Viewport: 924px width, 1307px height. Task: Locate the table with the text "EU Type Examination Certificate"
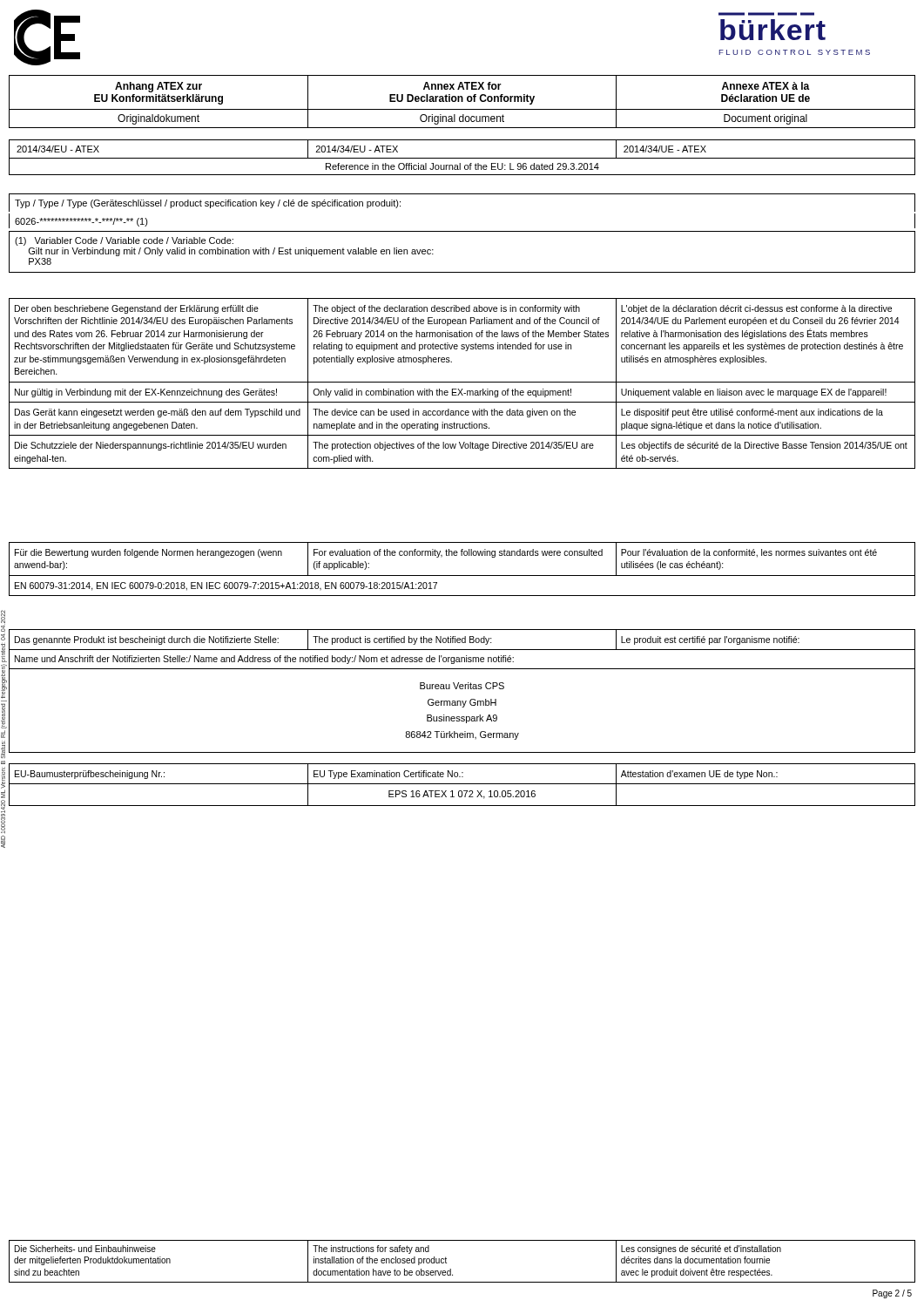[x=462, y=784]
